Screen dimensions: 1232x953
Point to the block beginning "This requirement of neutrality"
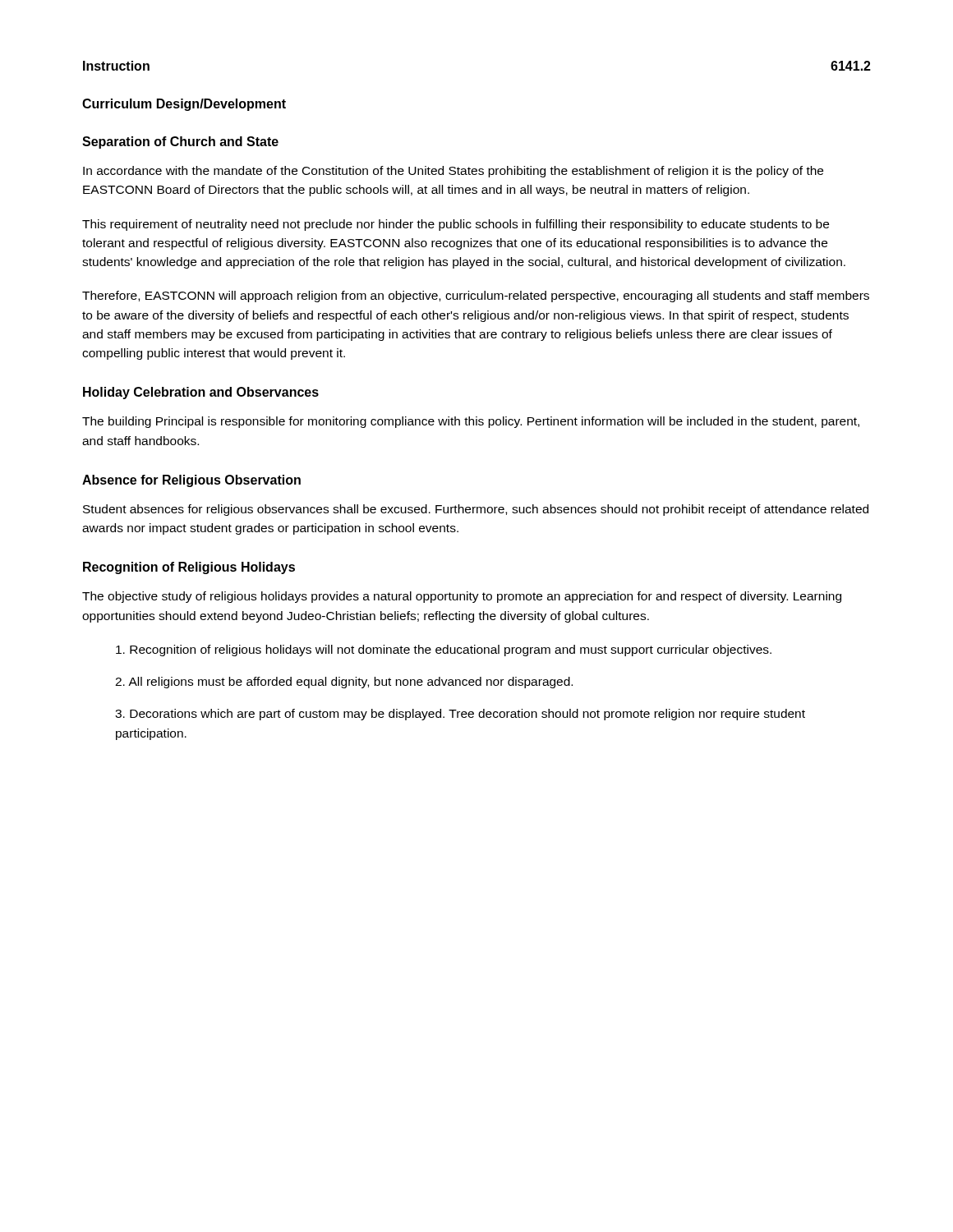464,243
